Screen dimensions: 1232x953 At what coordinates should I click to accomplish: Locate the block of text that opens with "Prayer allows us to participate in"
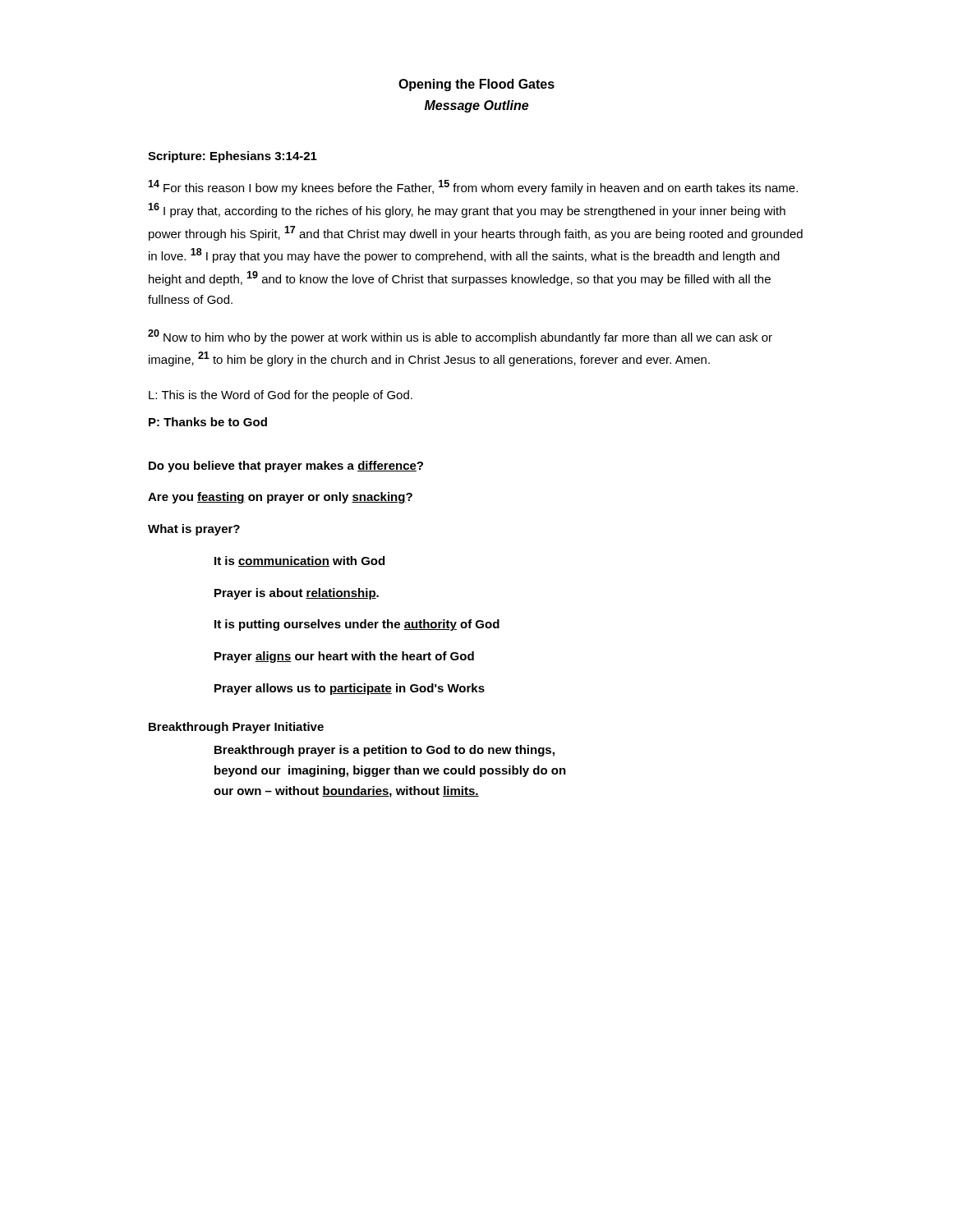tap(349, 688)
